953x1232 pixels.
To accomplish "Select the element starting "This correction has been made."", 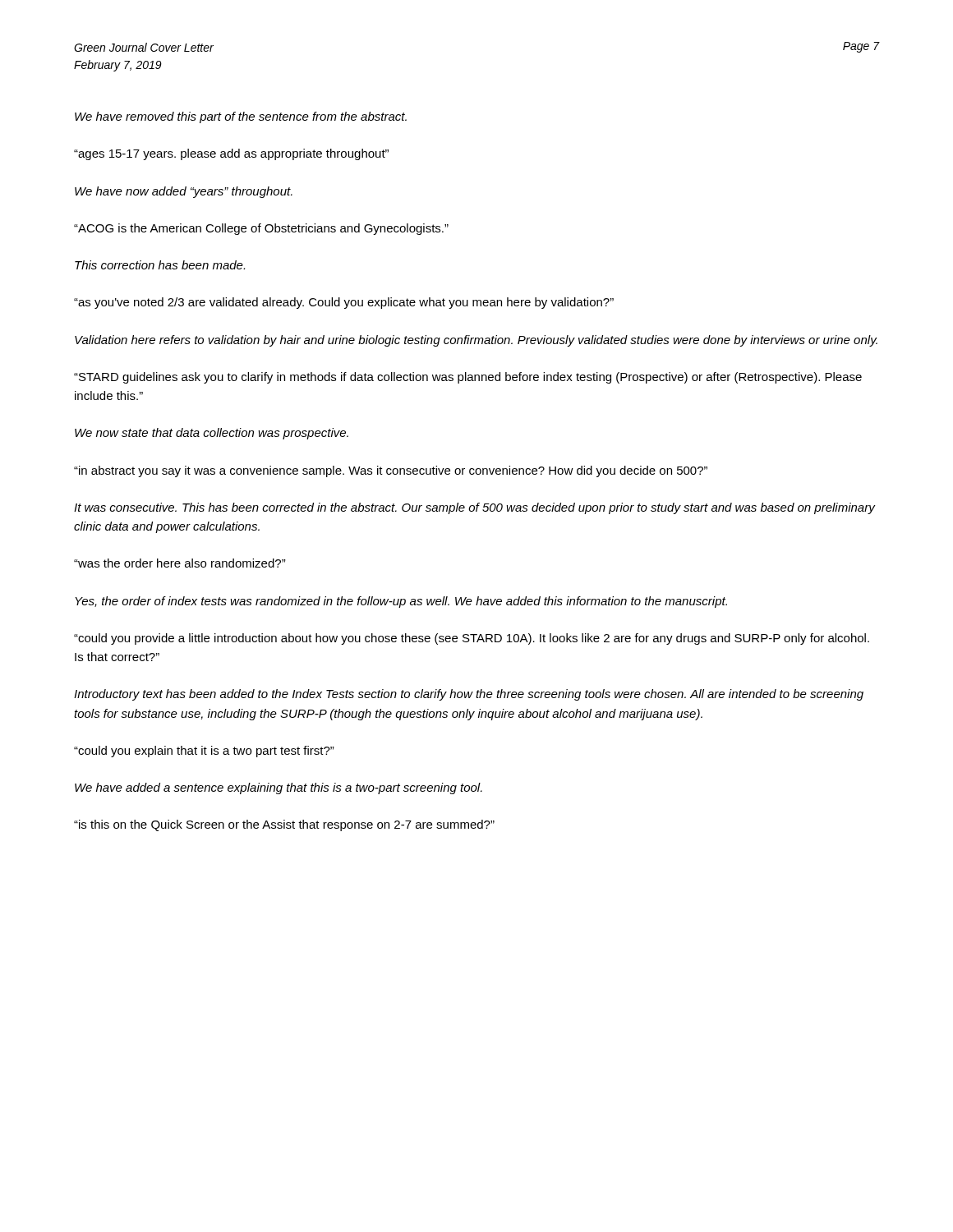I will point(160,265).
